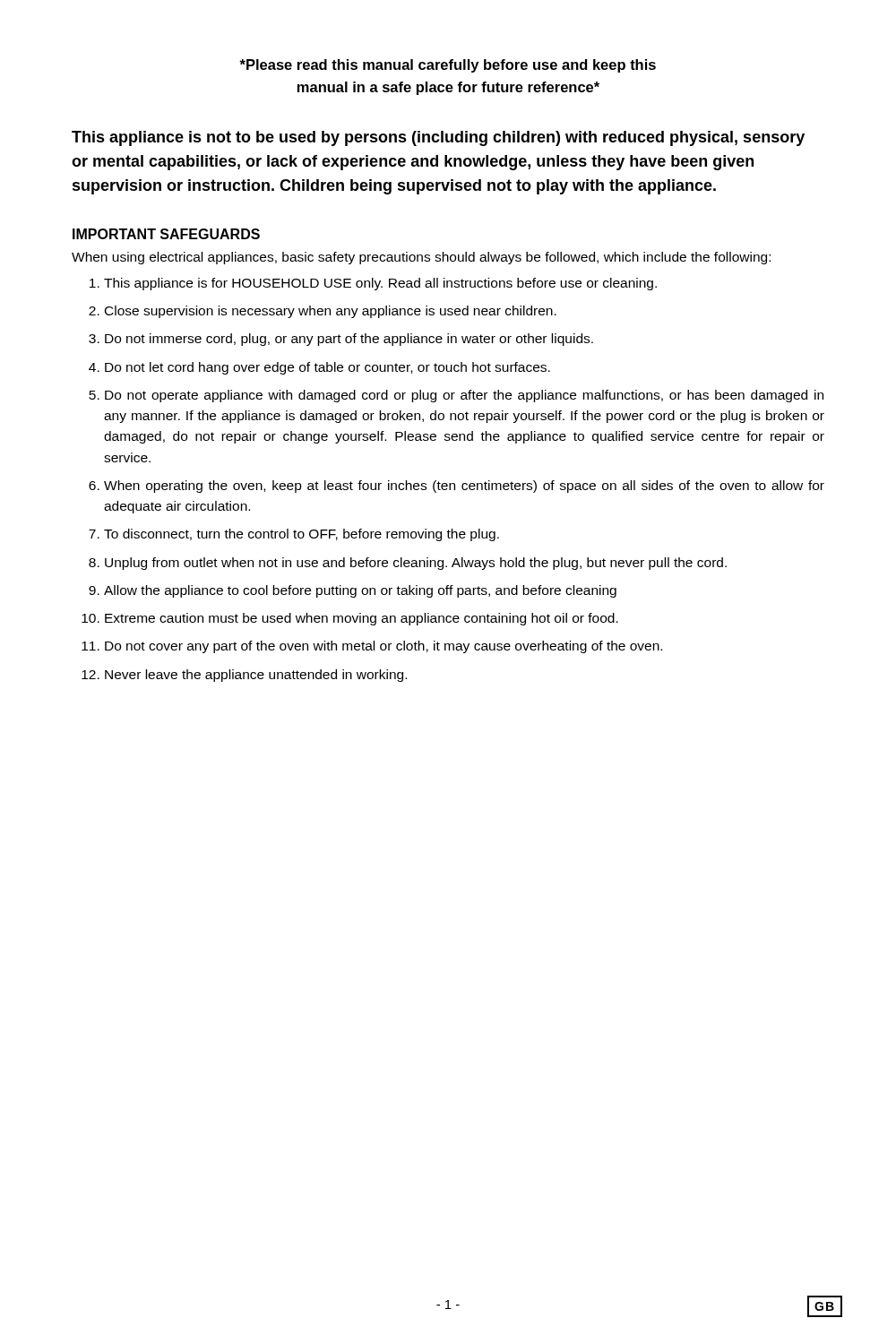896x1344 pixels.
Task: Locate the text block with the text "Please read this manual carefully before"
Action: (x=448, y=76)
